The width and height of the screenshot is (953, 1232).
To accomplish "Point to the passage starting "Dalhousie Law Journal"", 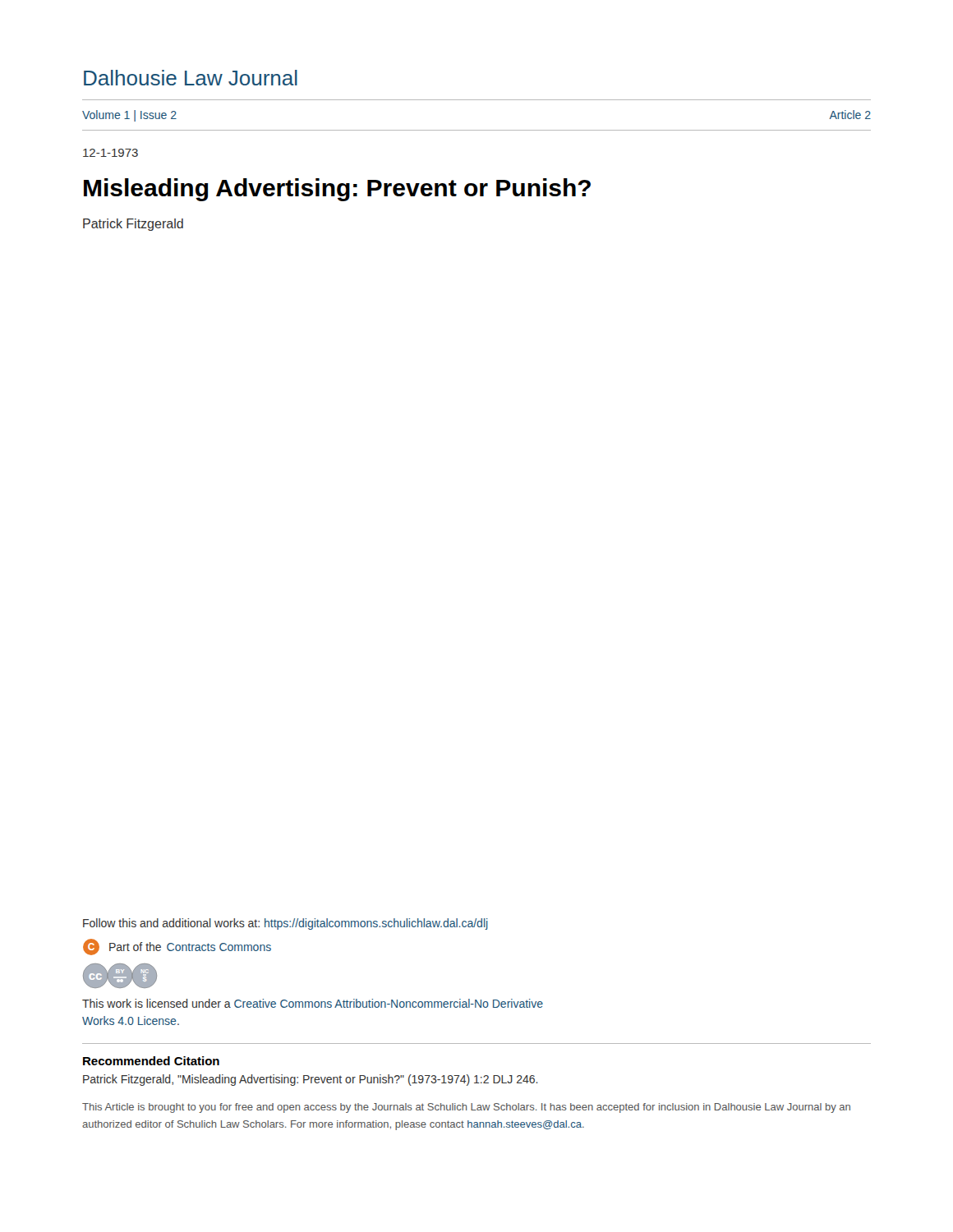I will [190, 78].
